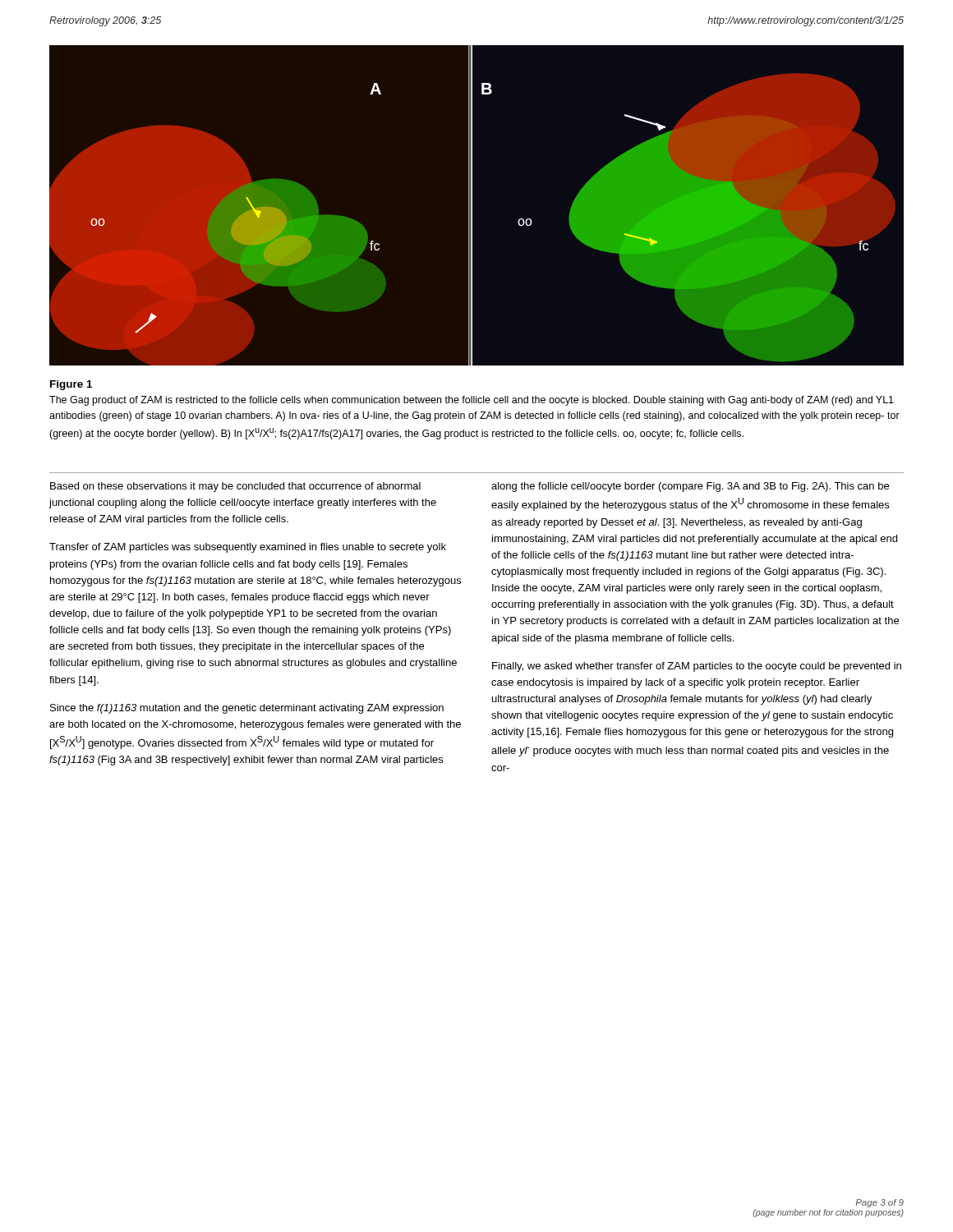Click on the block starting "Since the f(1)1163 mutation and"

pyautogui.click(x=255, y=734)
